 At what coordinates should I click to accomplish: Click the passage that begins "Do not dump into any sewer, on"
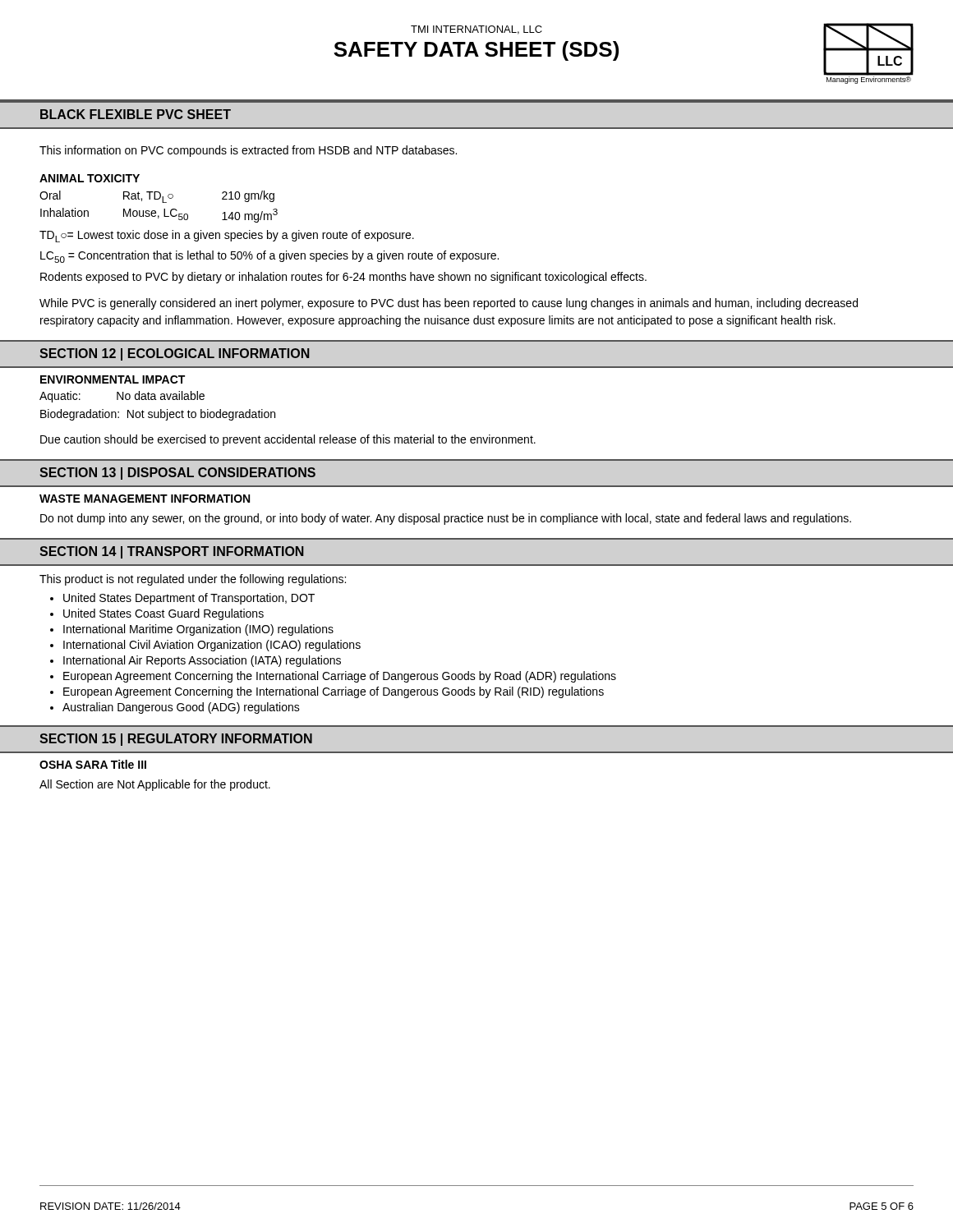pos(476,518)
